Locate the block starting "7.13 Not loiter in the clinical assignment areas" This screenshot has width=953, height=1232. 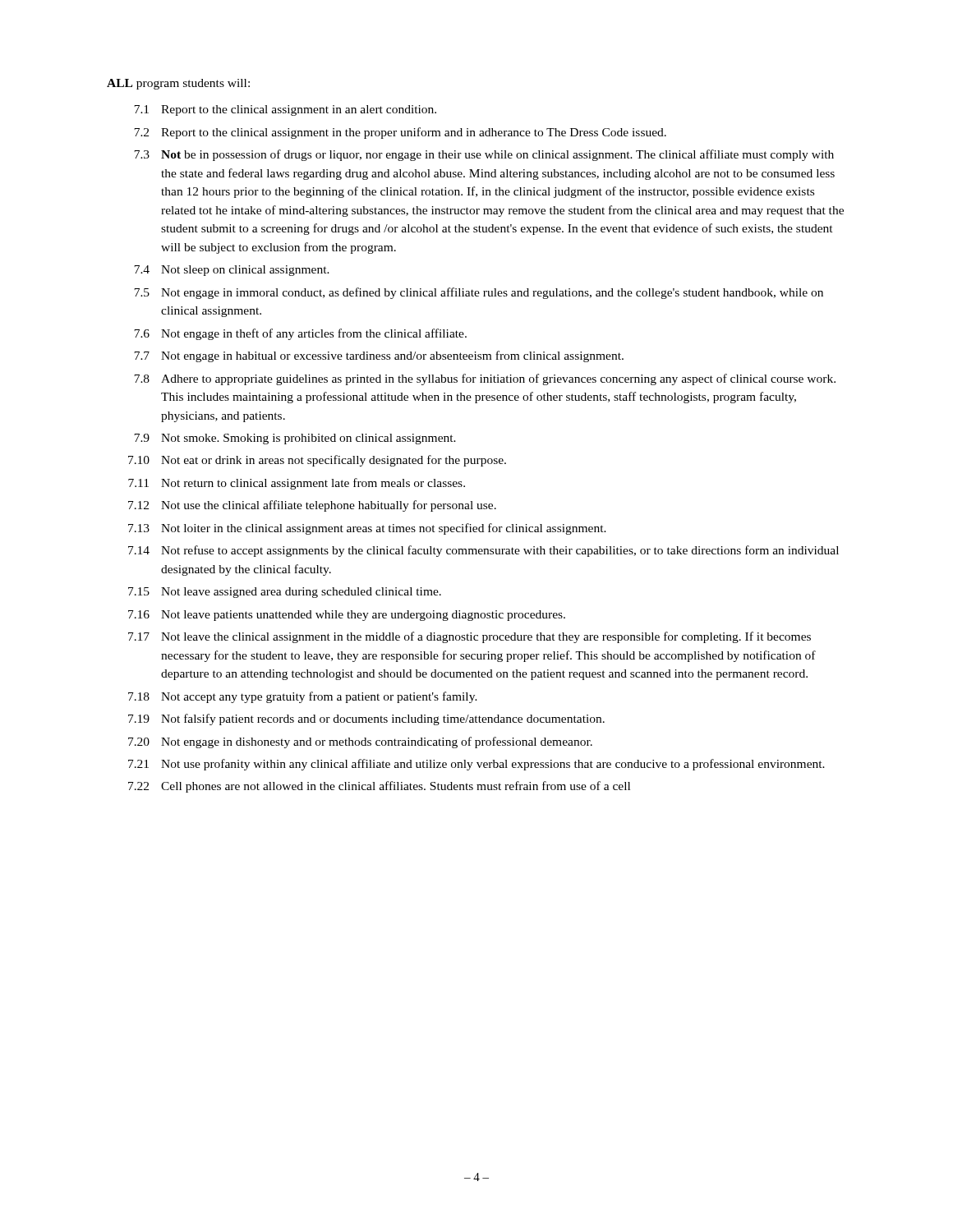point(476,528)
